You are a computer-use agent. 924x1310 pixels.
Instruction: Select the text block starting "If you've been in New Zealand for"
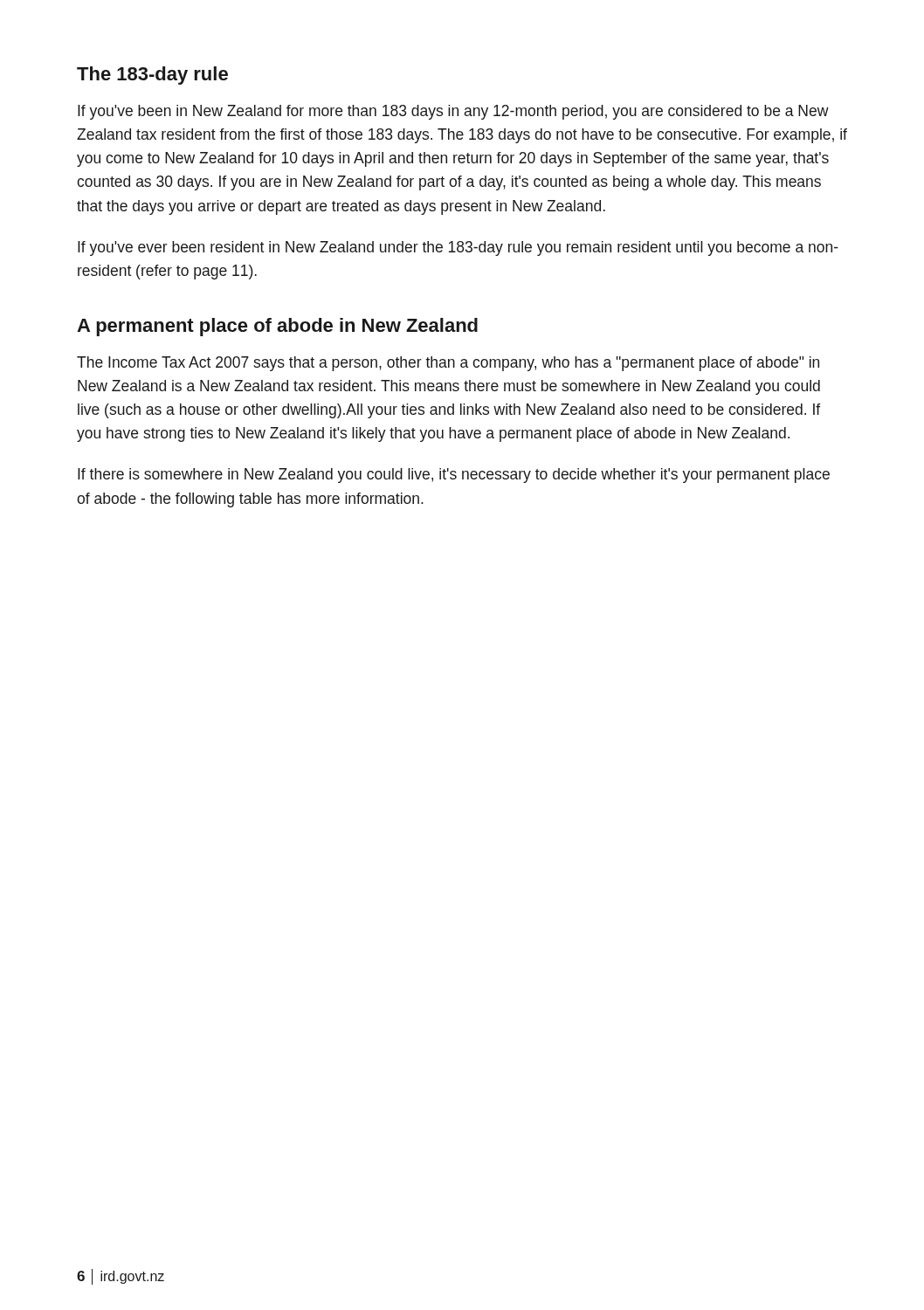tap(462, 158)
